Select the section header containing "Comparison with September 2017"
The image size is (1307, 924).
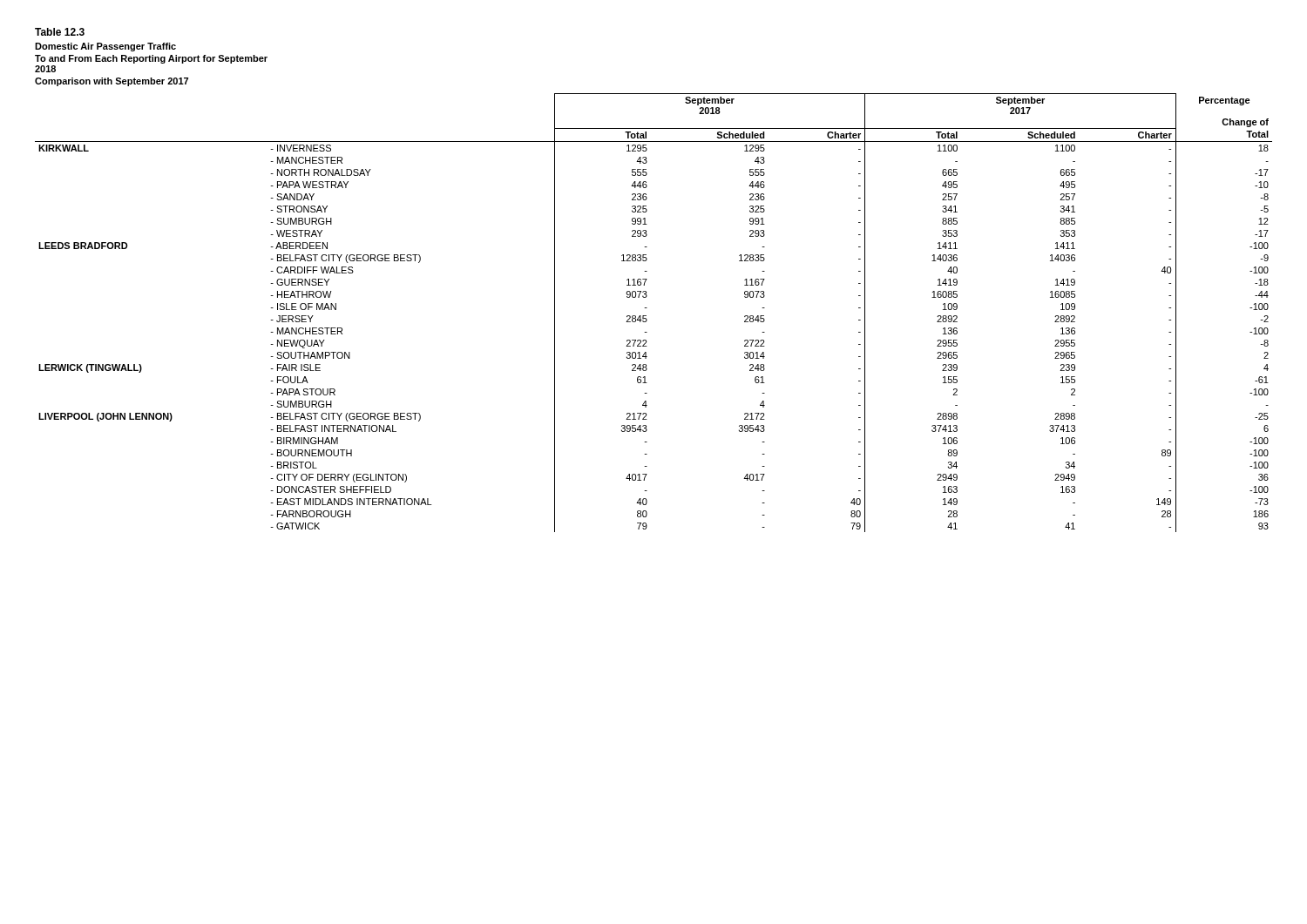112,81
